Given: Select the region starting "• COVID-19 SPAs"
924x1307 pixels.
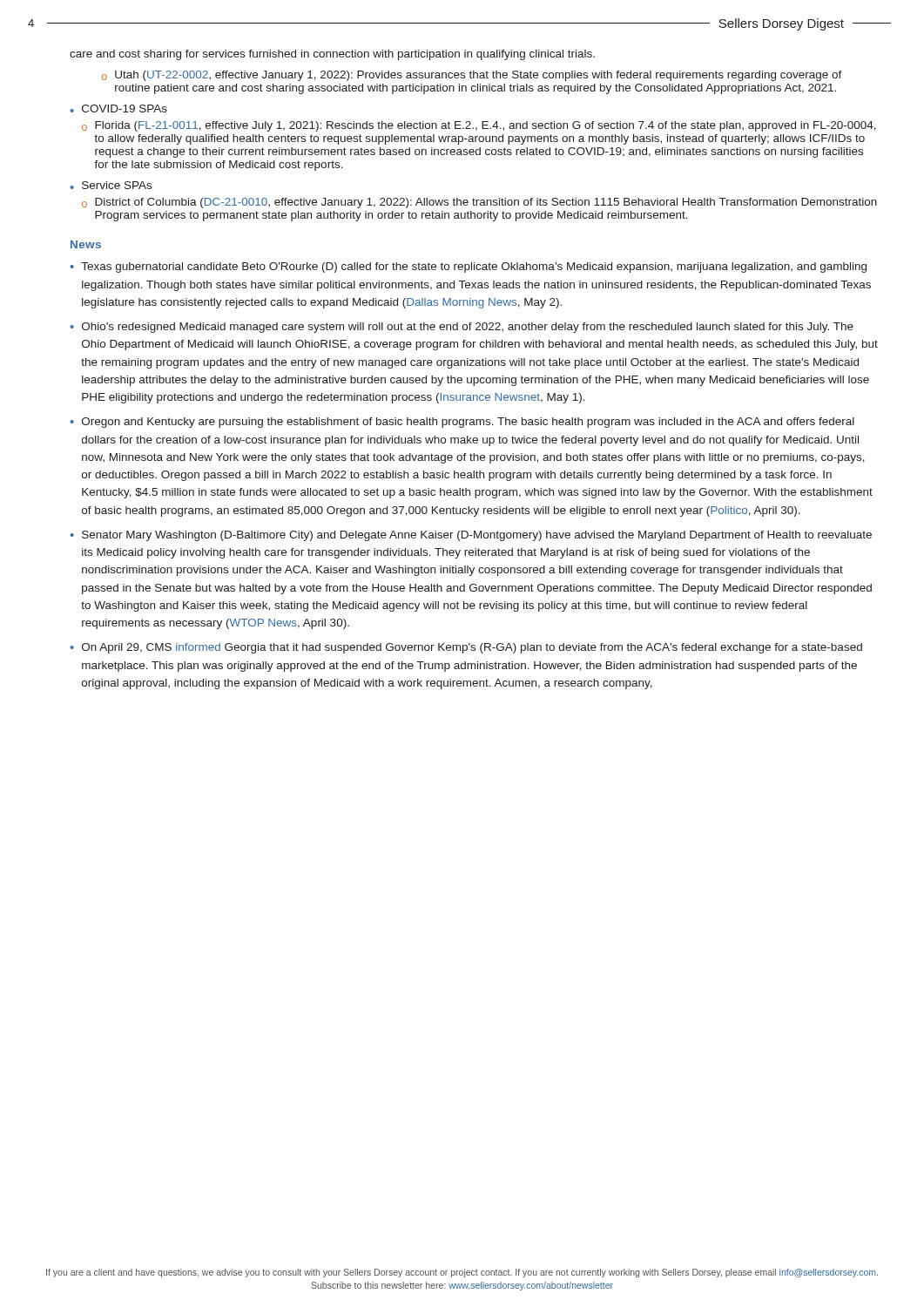Looking at the screenshot, I should tap(474, 139).
